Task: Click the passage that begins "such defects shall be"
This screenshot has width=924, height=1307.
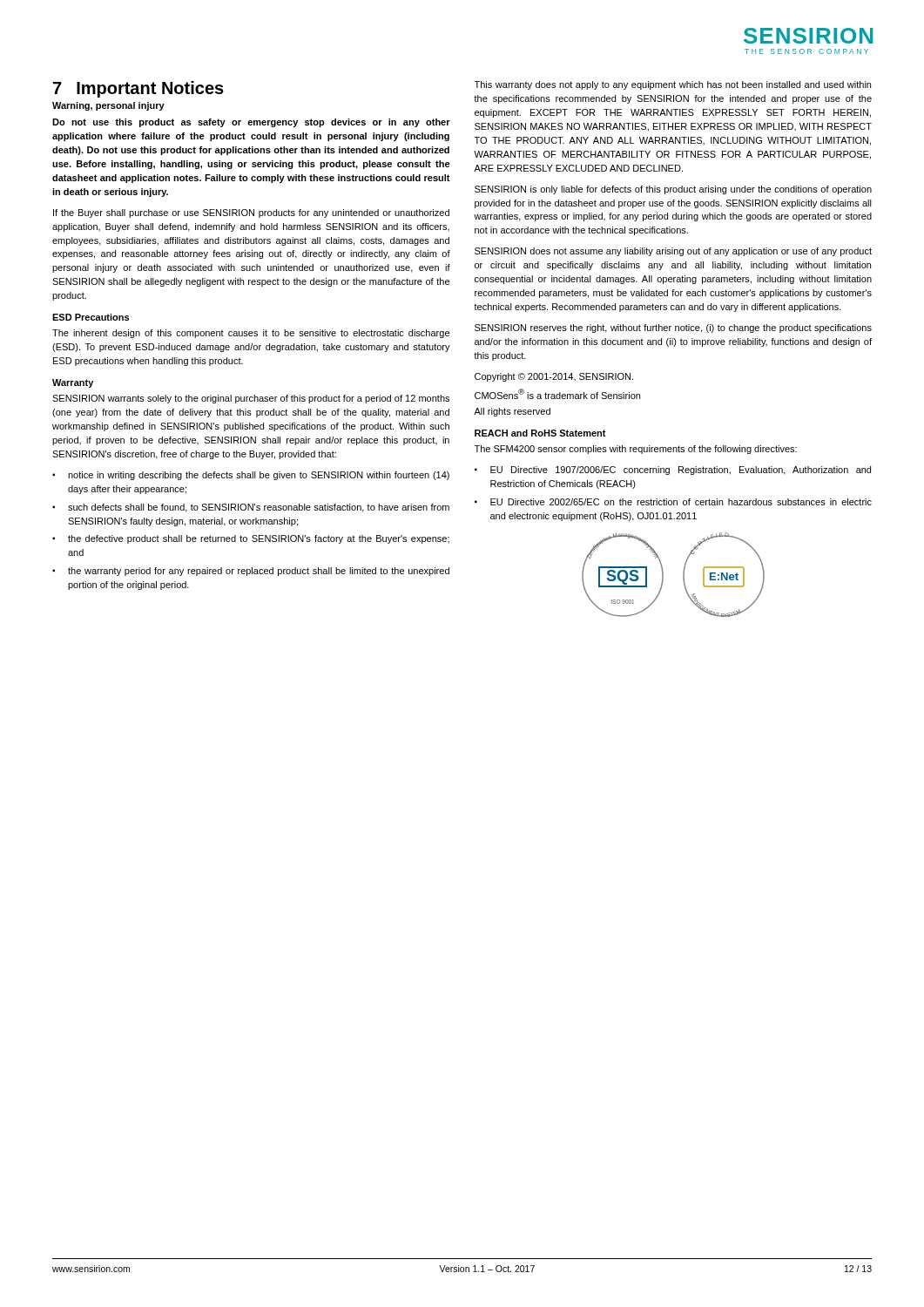Action: click(x=259, y=514)
